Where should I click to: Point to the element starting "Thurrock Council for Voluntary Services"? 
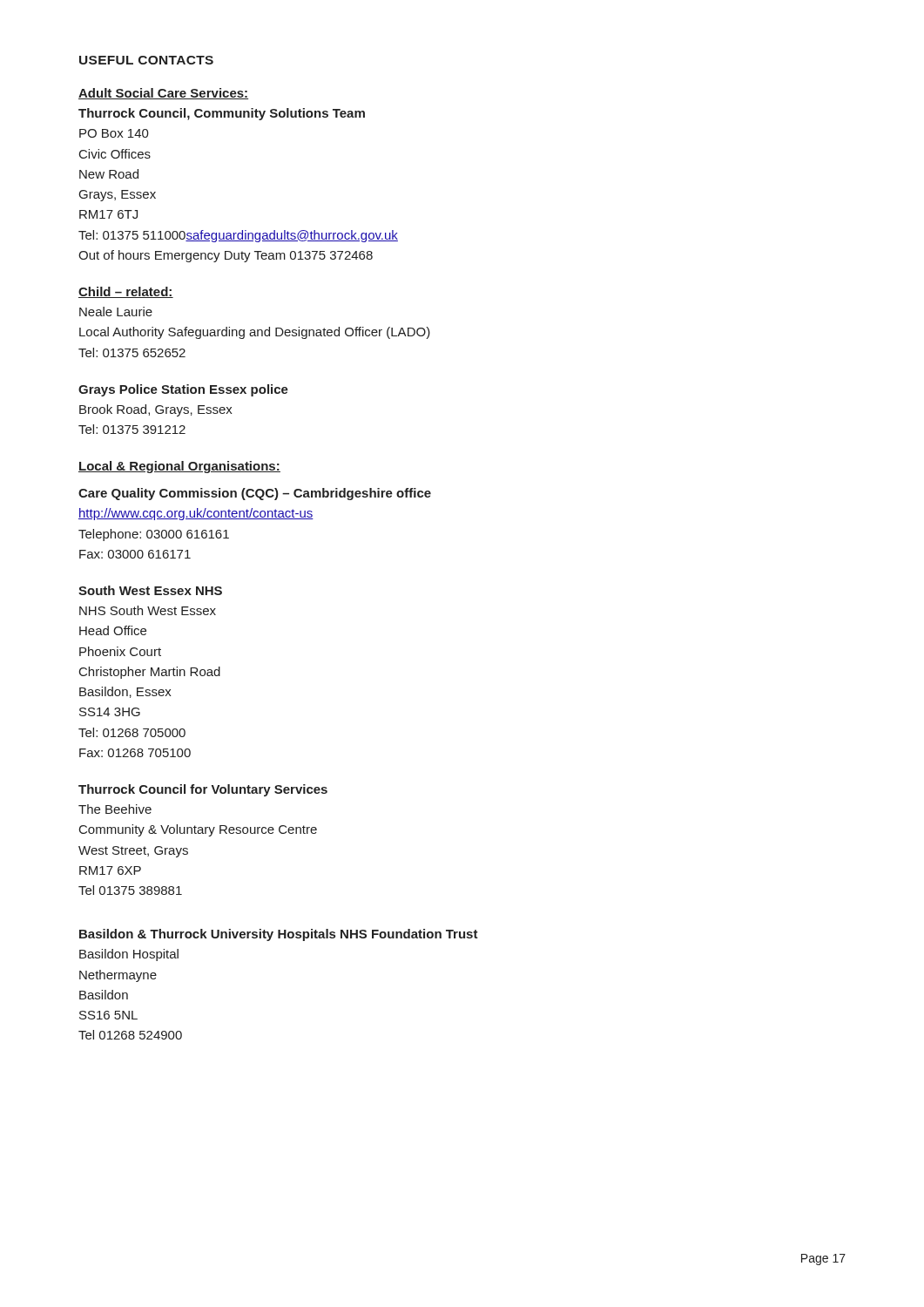click(x=203, y=789)
